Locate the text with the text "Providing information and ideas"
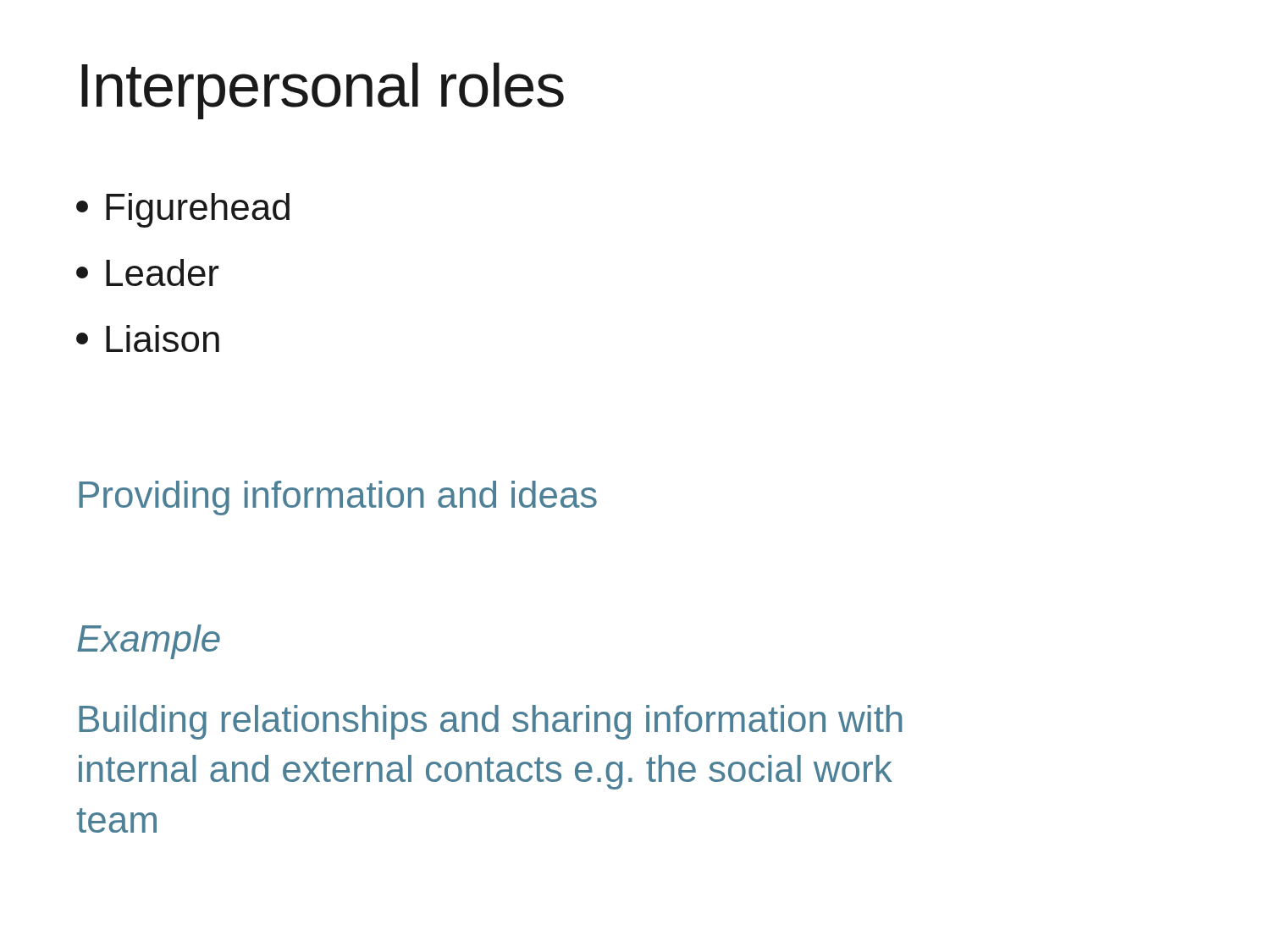 [x=337, y=495]
